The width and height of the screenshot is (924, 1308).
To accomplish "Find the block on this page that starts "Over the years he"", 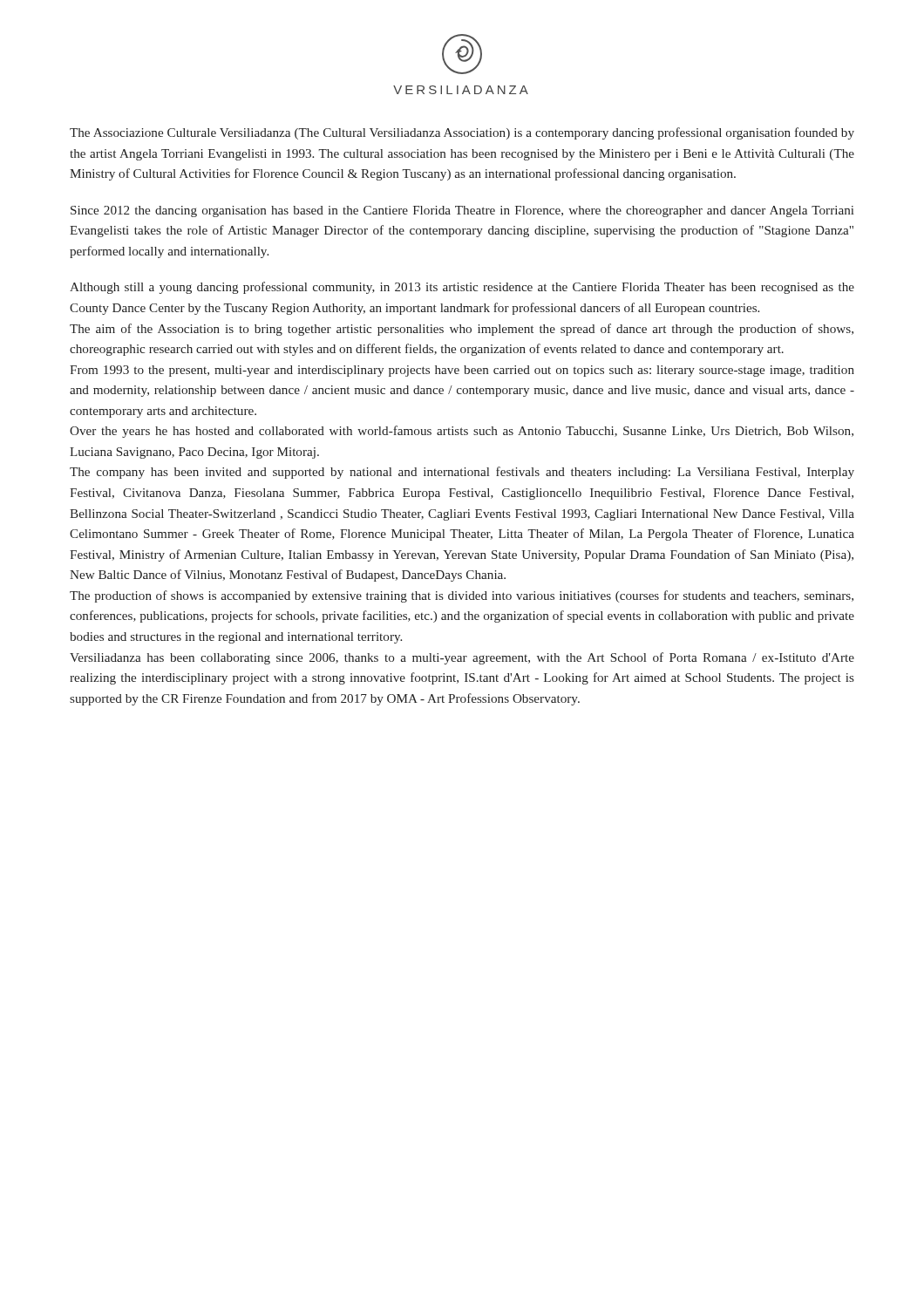I will pos(462,441).
